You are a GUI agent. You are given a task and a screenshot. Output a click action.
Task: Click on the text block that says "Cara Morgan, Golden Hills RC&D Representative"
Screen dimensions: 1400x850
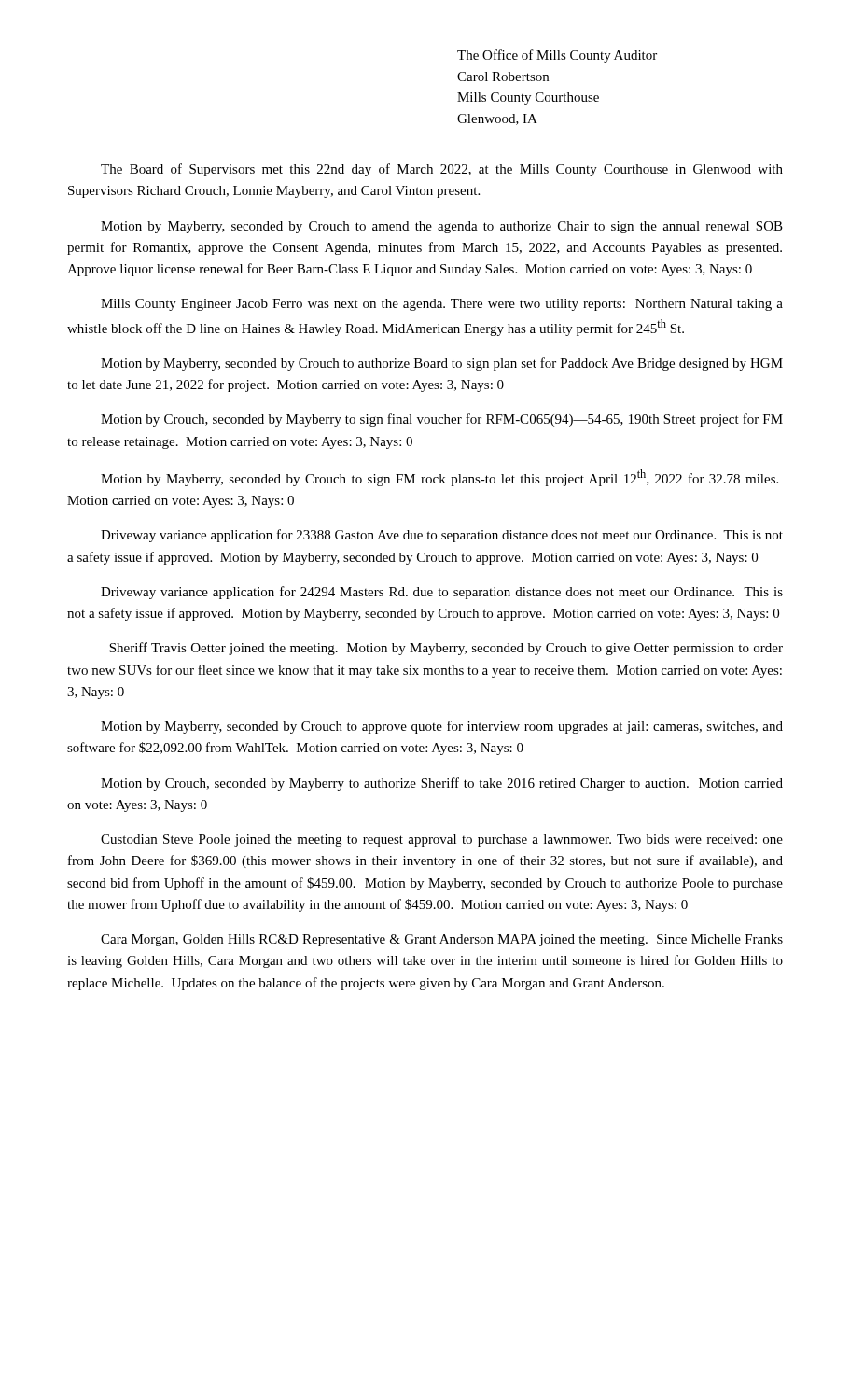(x=425, y=961)
